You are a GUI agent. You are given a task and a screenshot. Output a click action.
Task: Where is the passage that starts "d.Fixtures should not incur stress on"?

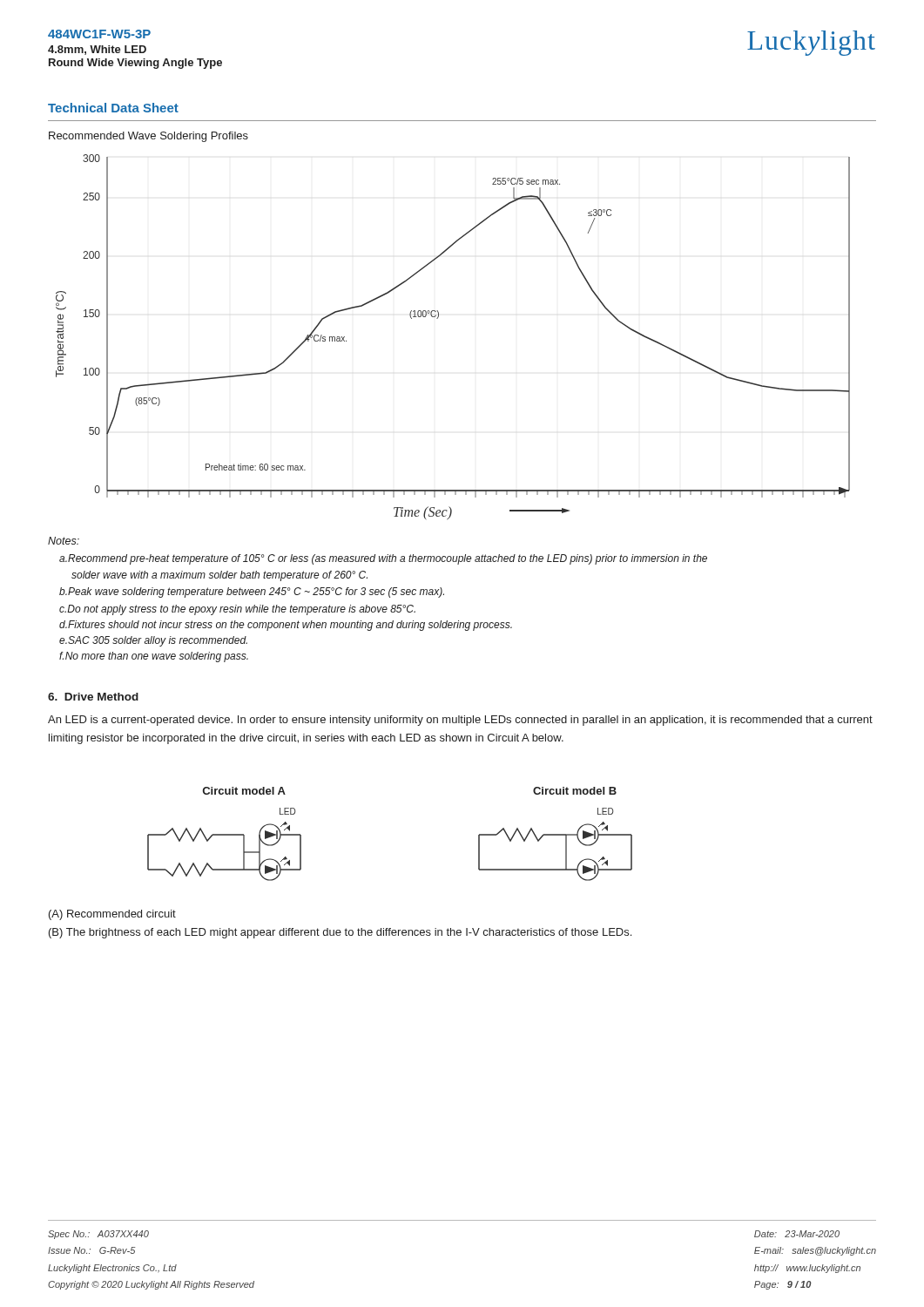[x=286, y=625]
